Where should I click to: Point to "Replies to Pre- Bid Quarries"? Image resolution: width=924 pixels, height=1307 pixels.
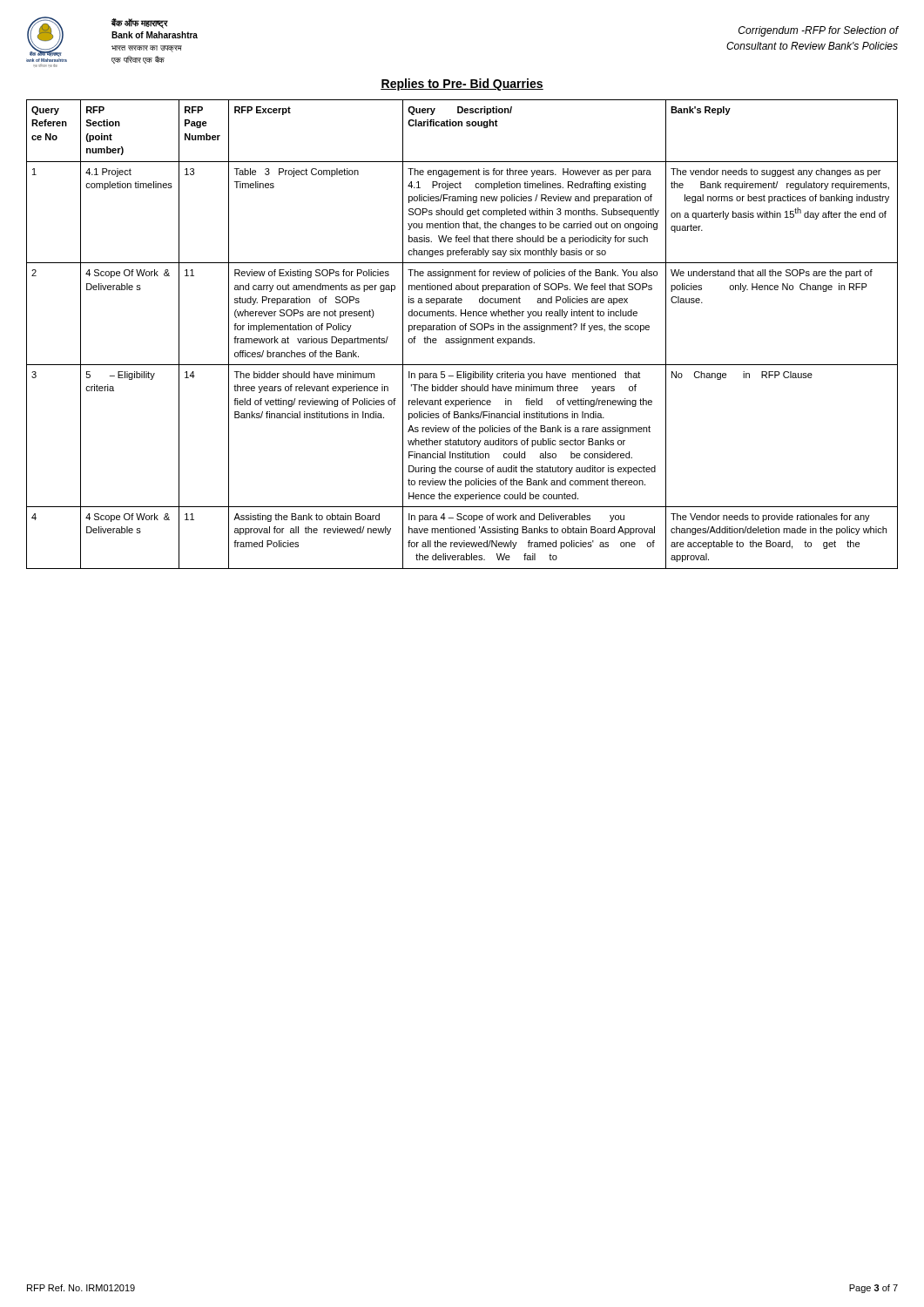[x=462, y=84]
